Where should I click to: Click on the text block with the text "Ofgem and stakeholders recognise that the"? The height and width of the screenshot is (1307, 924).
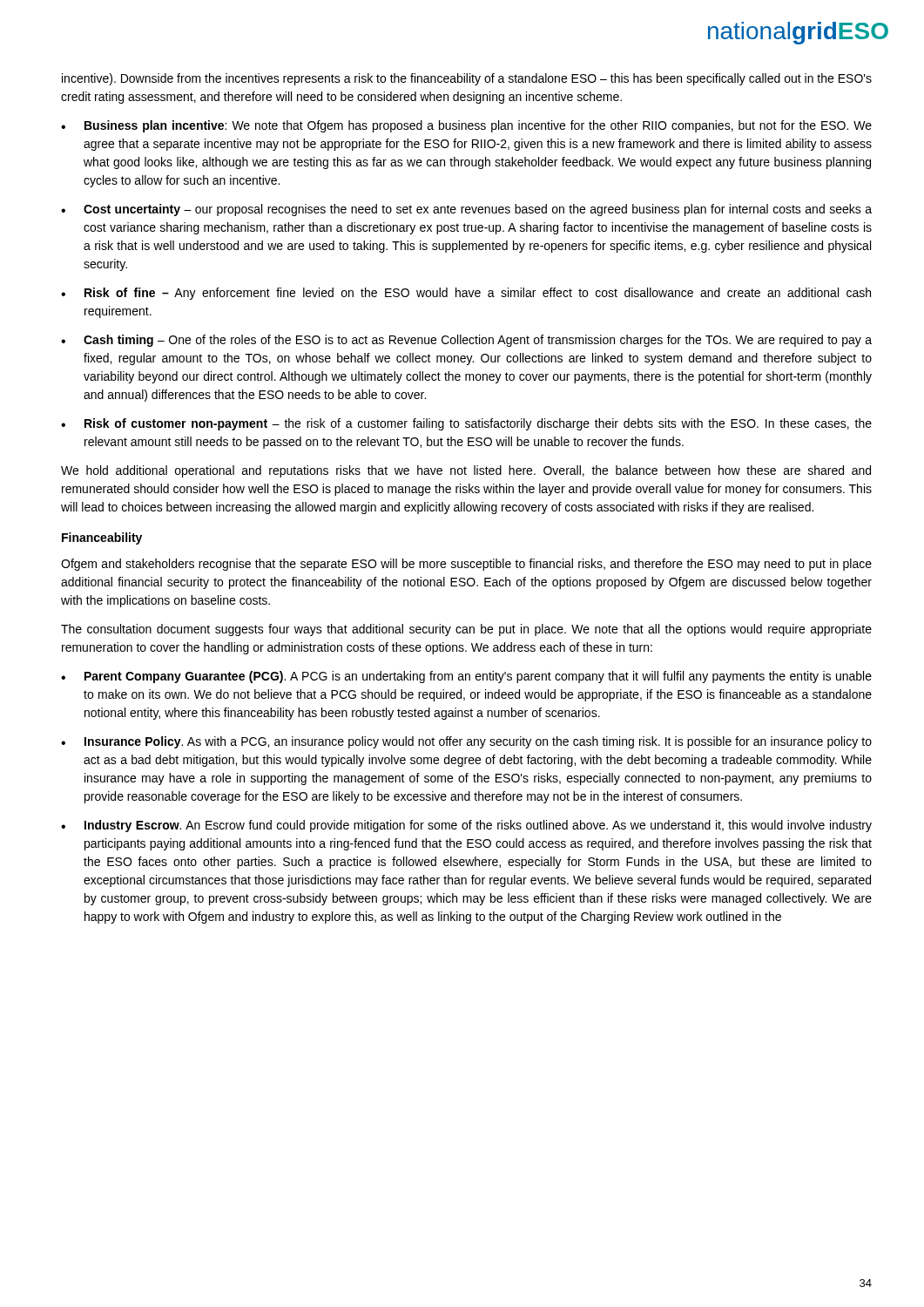pyautogui.click(x=466, y=582)
